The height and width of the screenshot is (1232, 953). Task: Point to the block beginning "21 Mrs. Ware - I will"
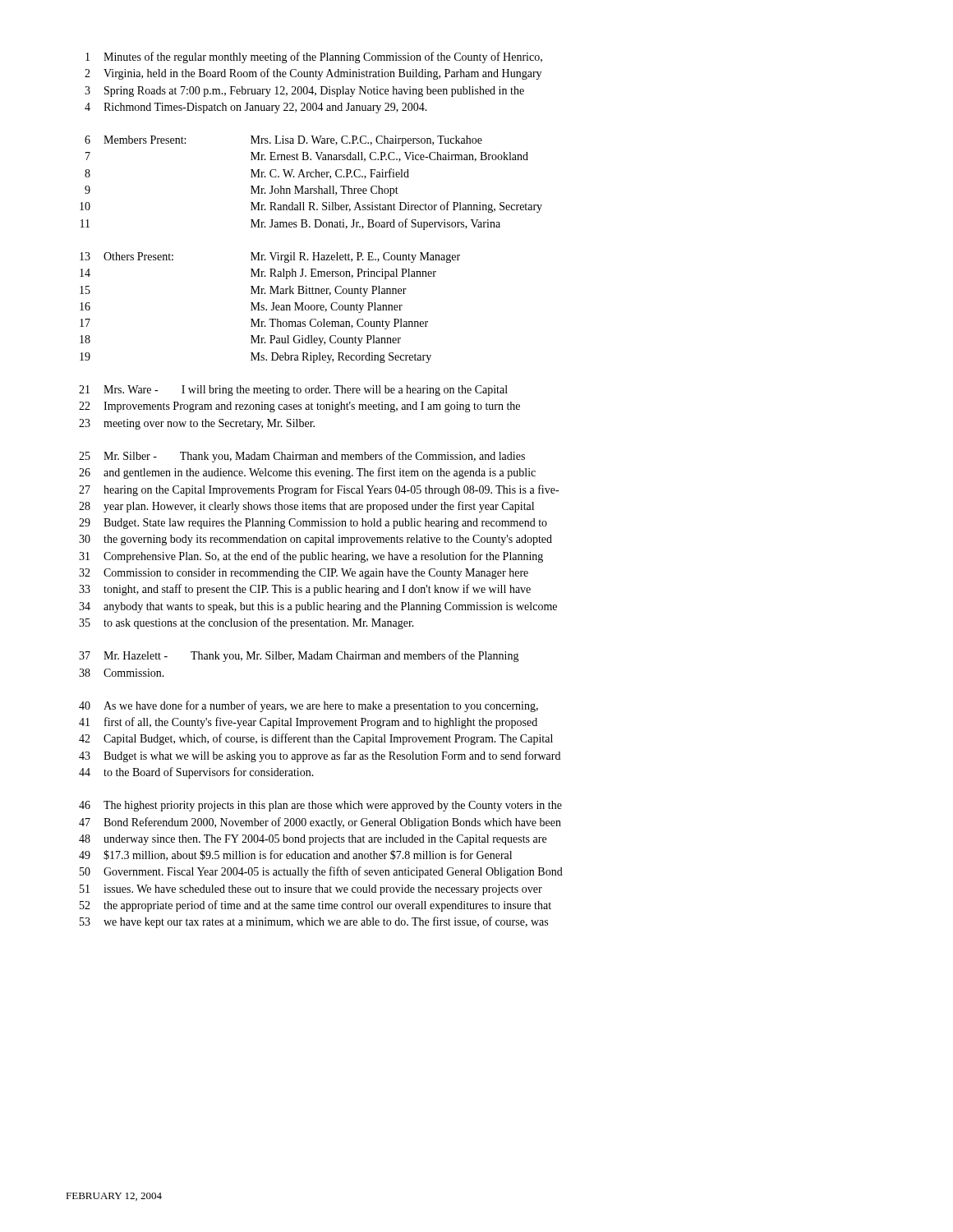476,407
